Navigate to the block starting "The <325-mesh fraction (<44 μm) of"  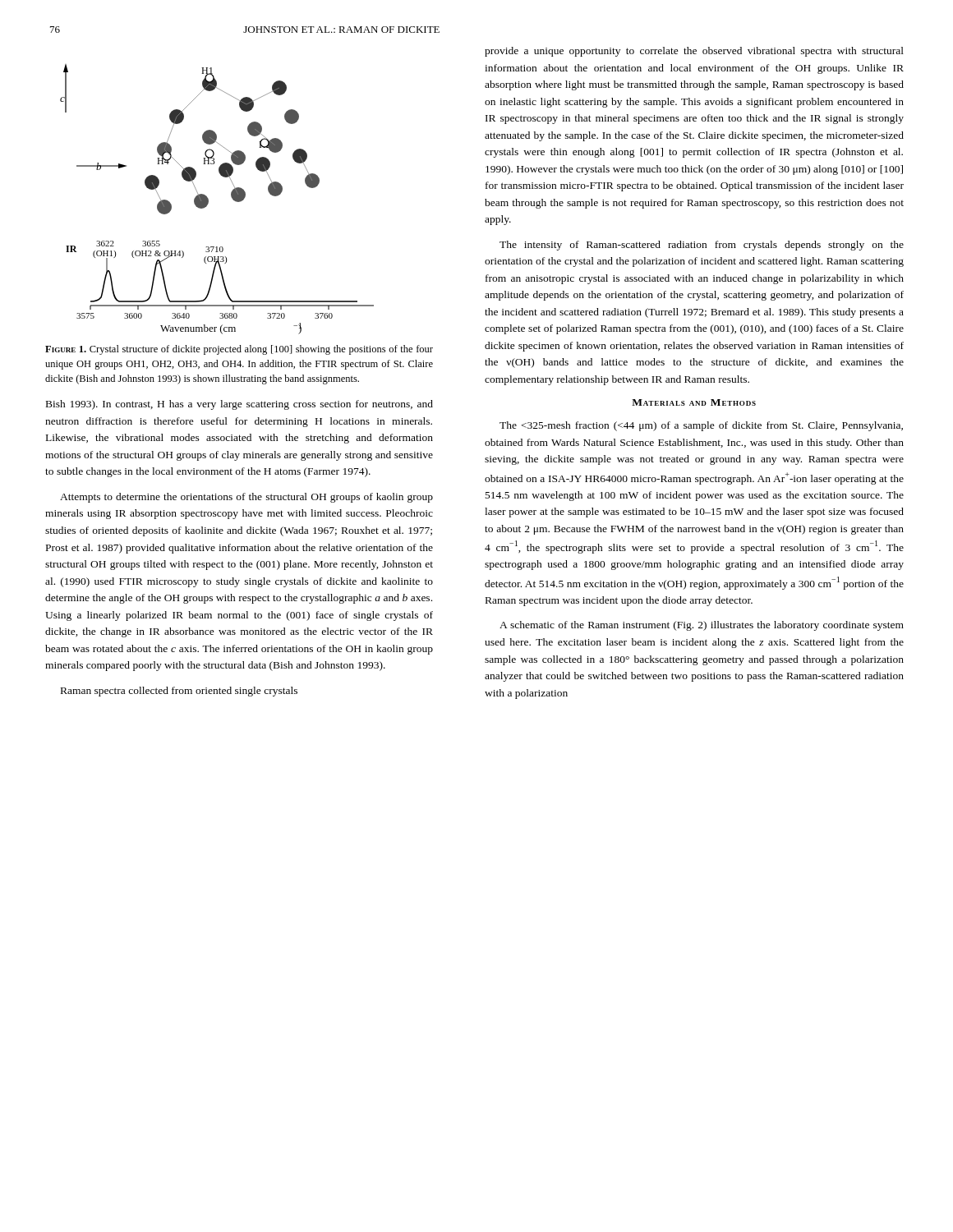[694, 560]
